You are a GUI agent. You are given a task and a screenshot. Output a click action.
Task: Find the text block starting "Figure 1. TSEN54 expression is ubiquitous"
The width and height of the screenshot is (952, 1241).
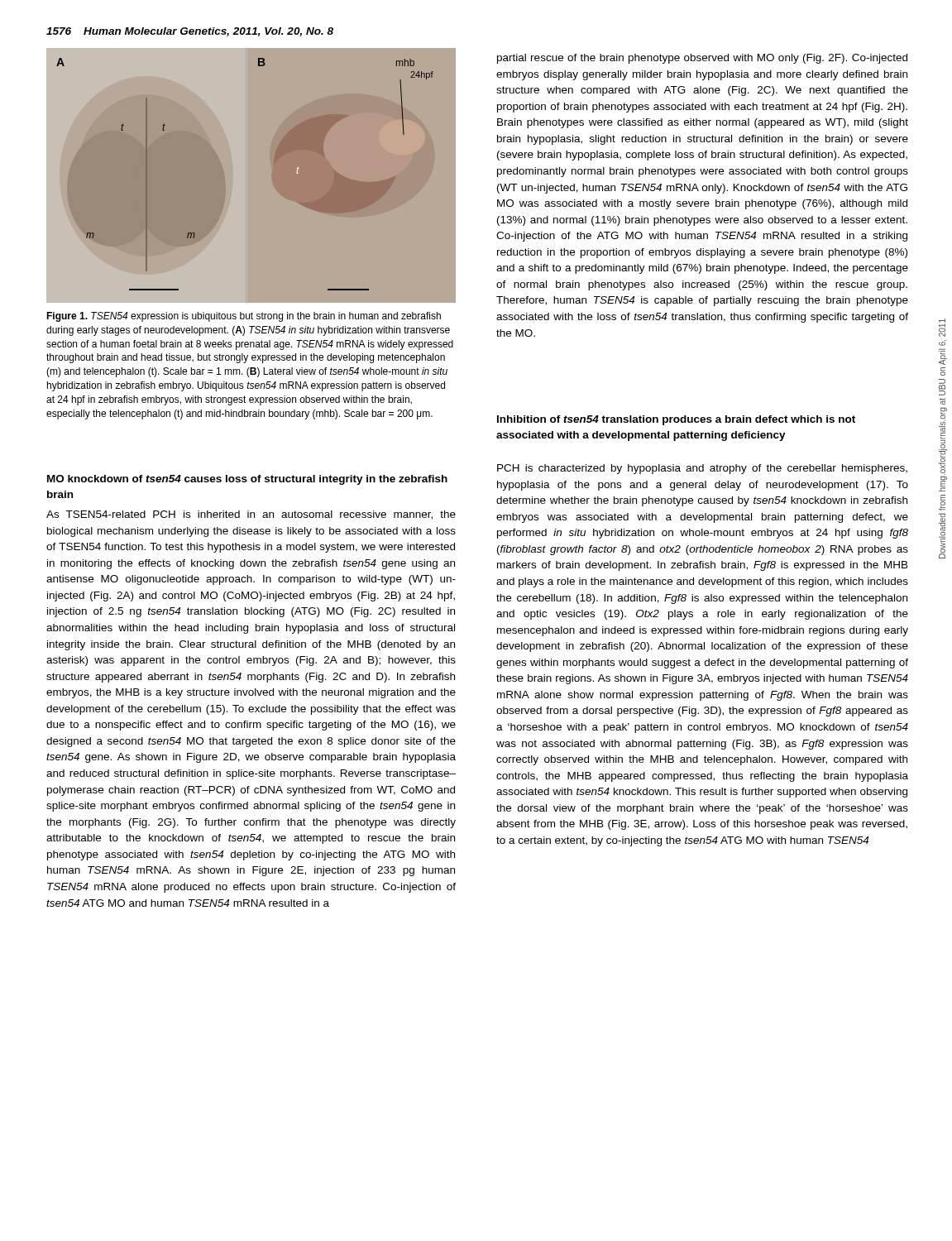click(250, 365)
